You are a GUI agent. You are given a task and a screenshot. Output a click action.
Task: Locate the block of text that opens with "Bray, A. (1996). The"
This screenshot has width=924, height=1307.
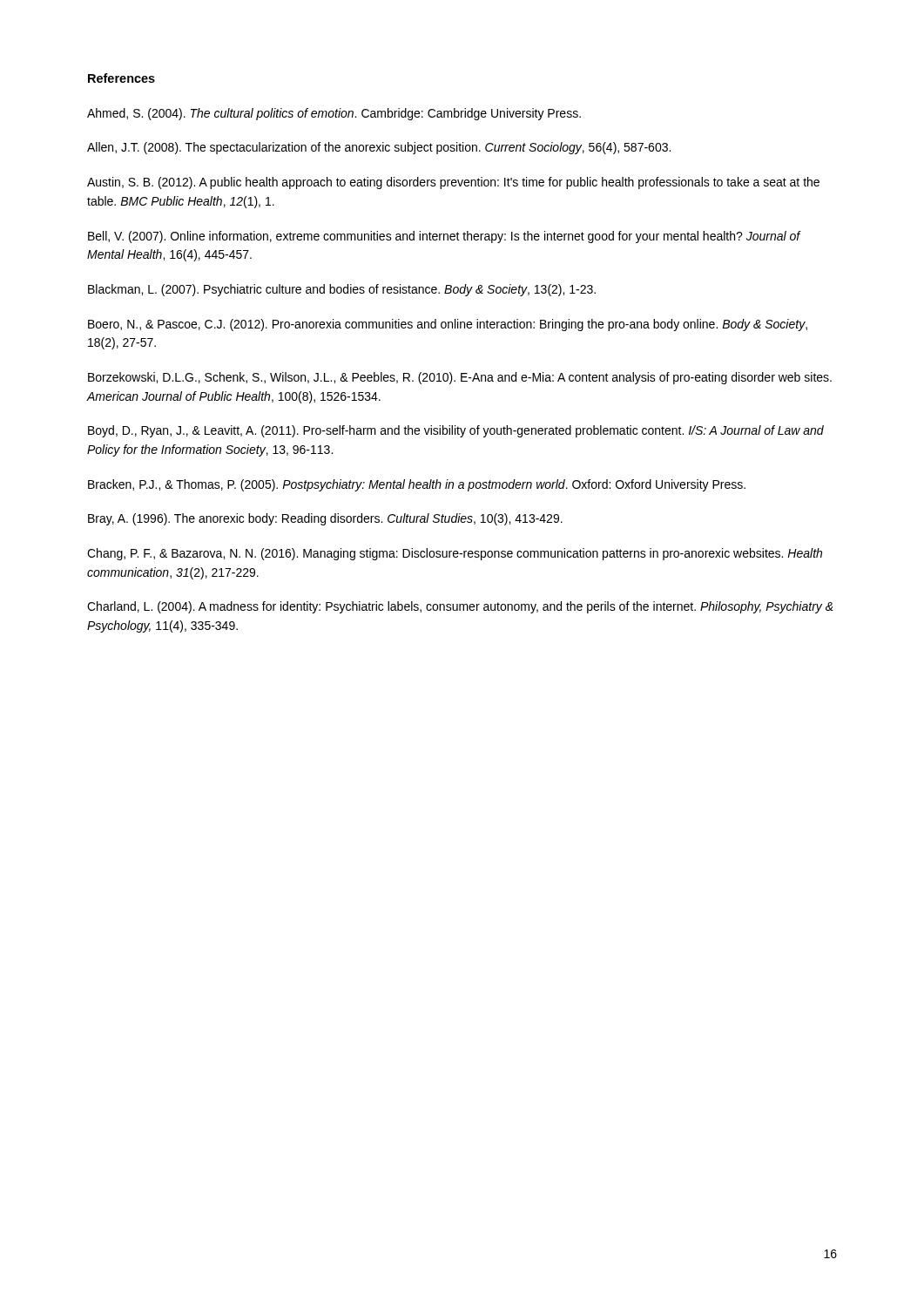(325, 519)
